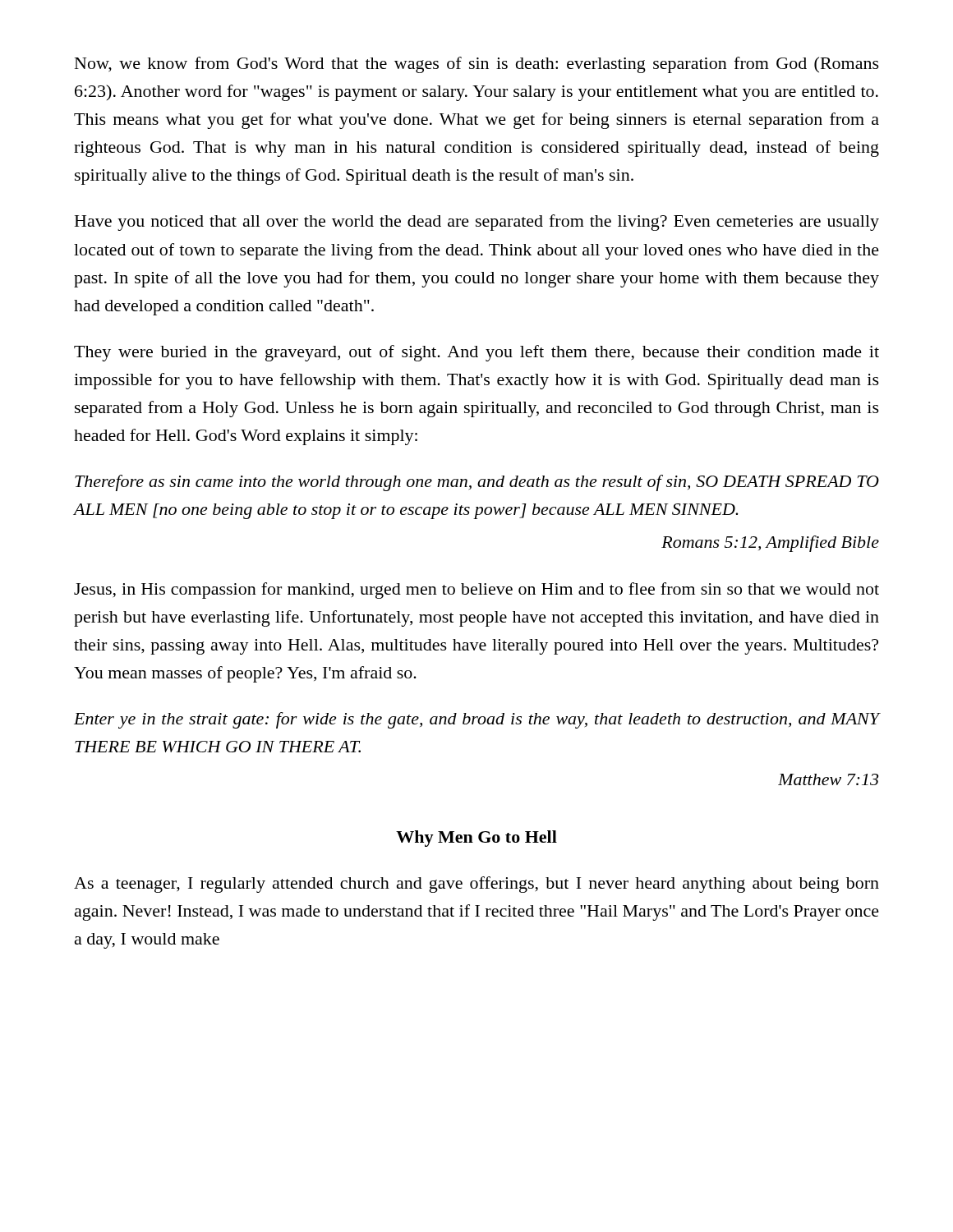Click the passage that begins "They were buried in the graveyard,"

(x=476, y=393)
